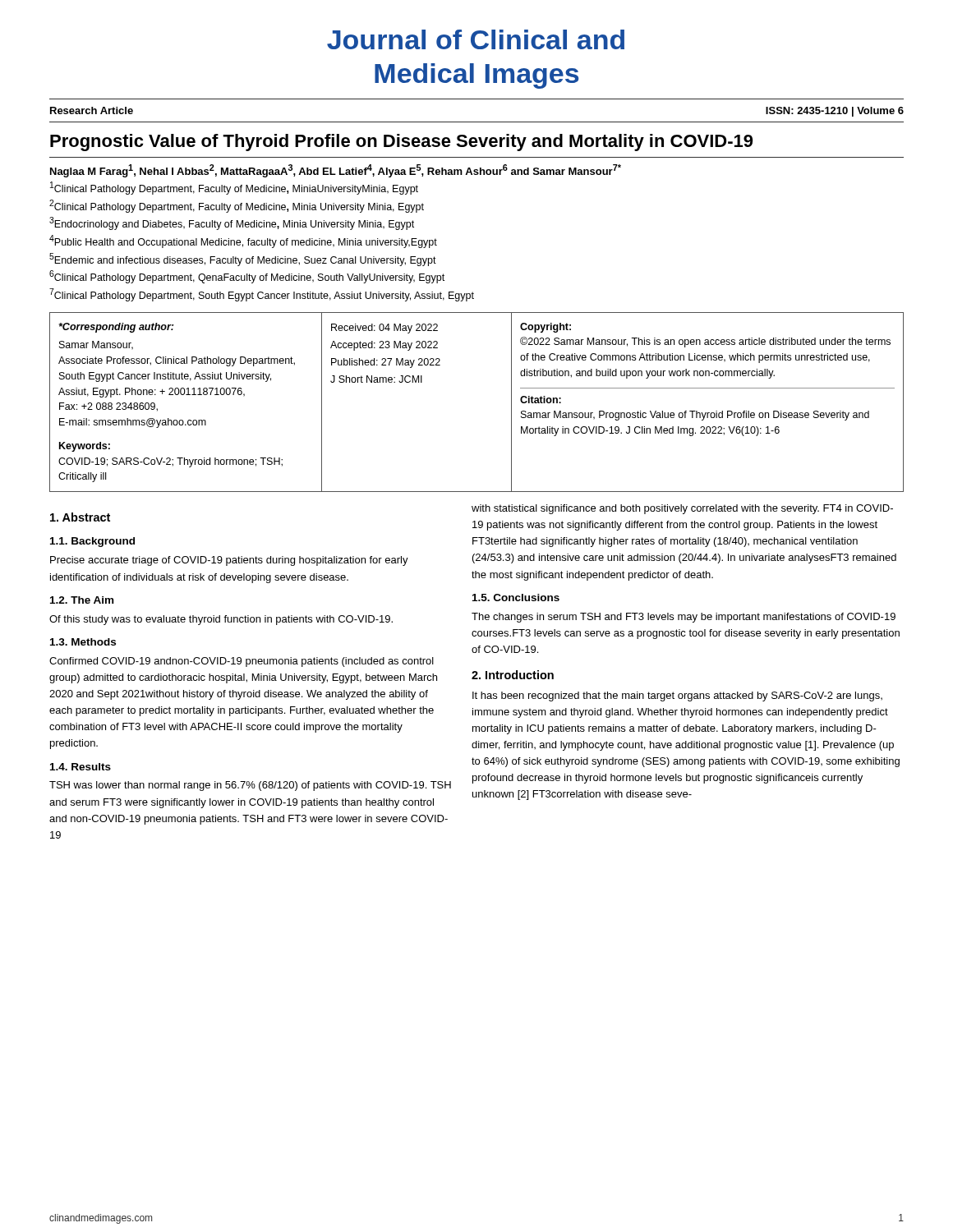Click on the section header containing "1.4. Results"
This screenshot has height=1232, width=953.
[80, 766]
